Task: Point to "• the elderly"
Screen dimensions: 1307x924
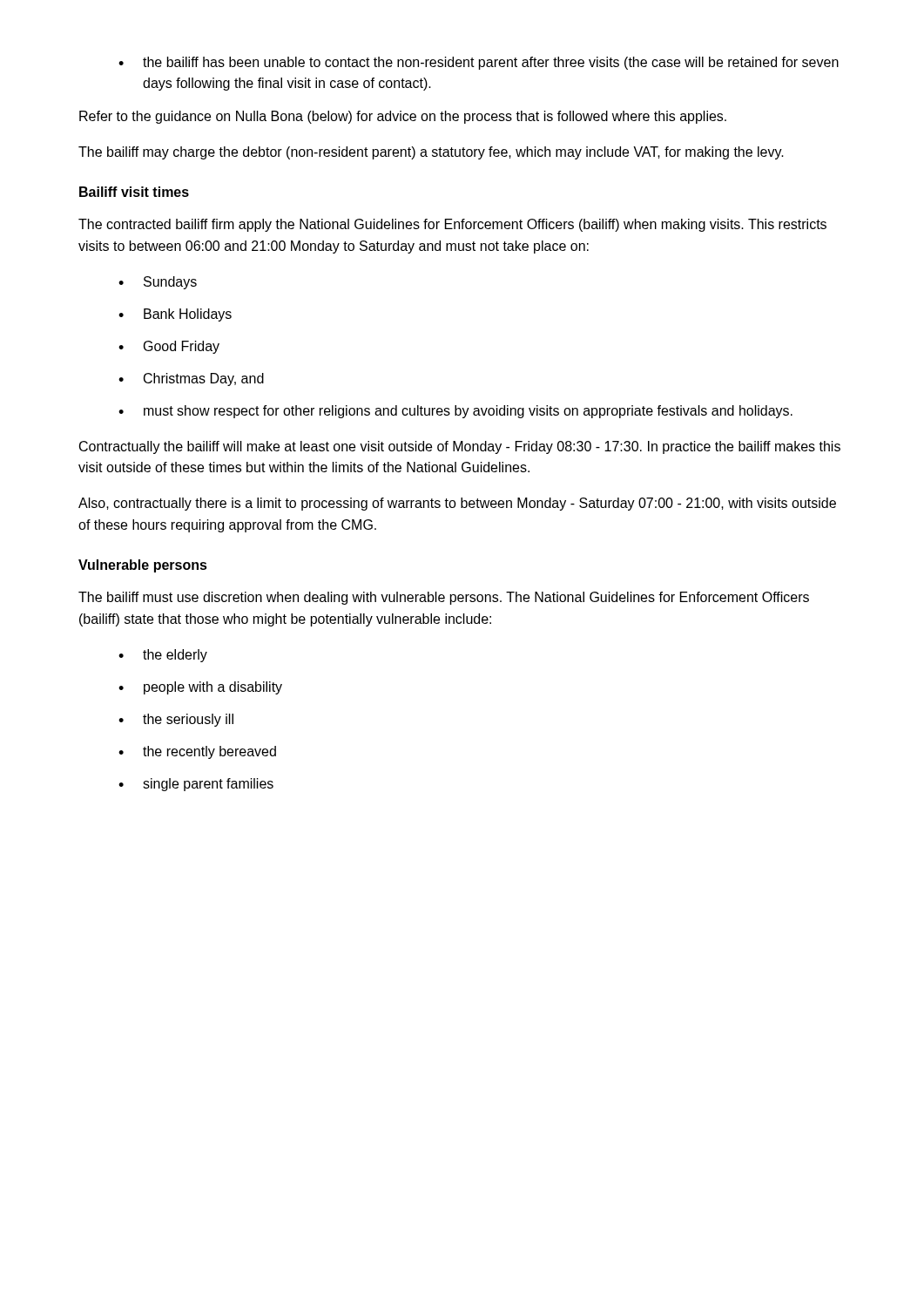Action: (x=163, y=656)
